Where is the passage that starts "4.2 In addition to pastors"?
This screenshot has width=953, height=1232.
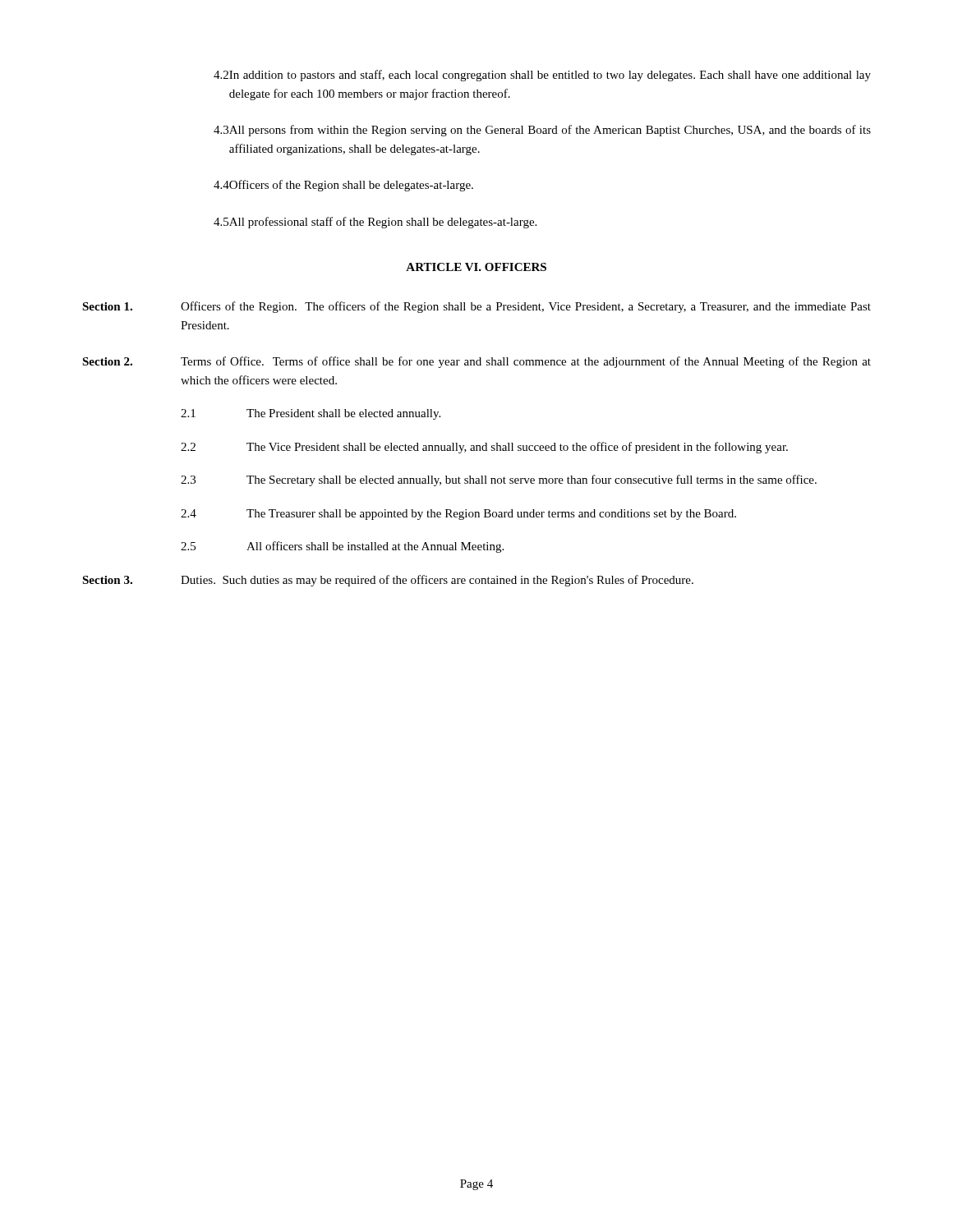(476, 84)
